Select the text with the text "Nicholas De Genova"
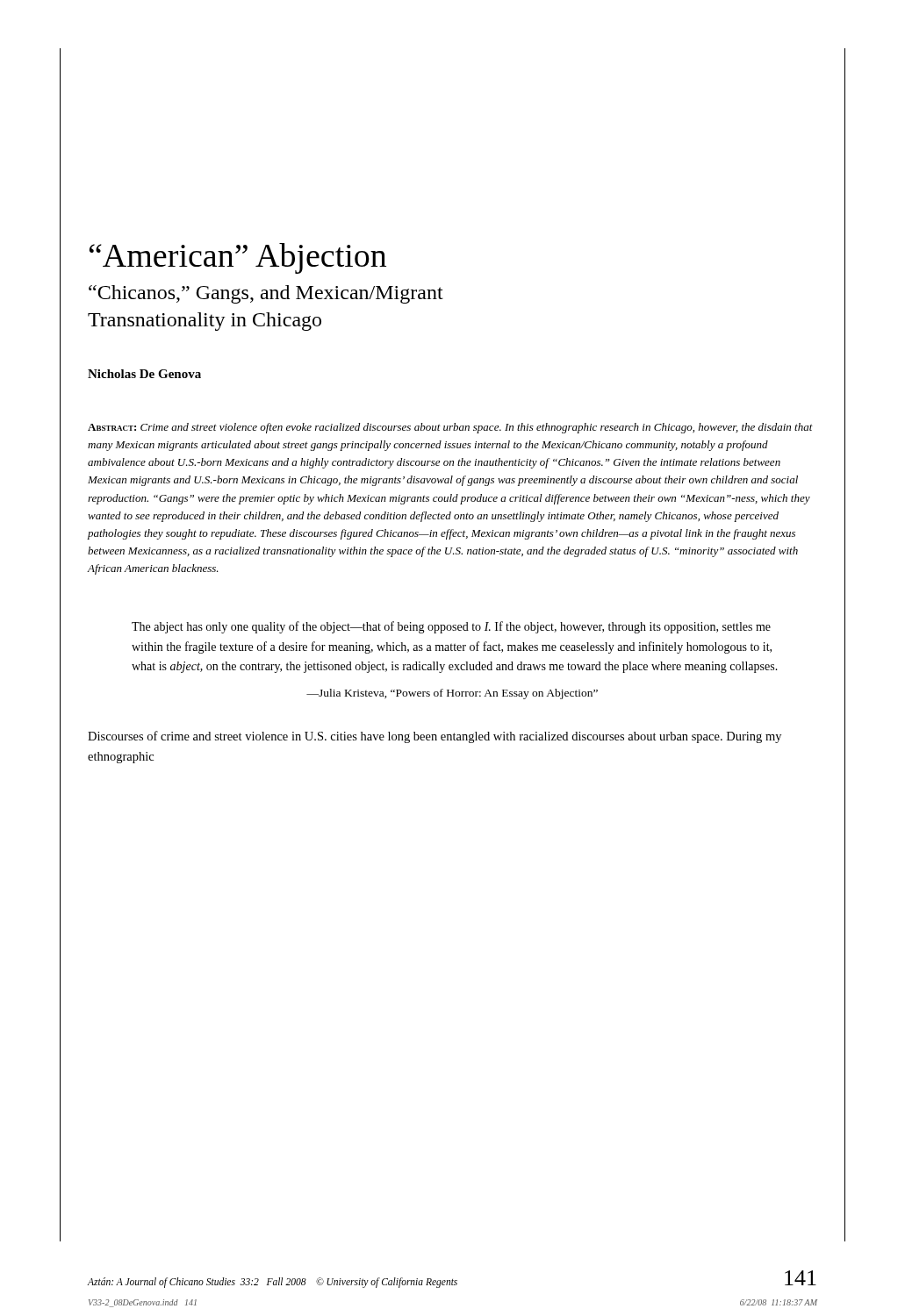The height and width of the screenshot is (1316, 905). pos(144,374)
